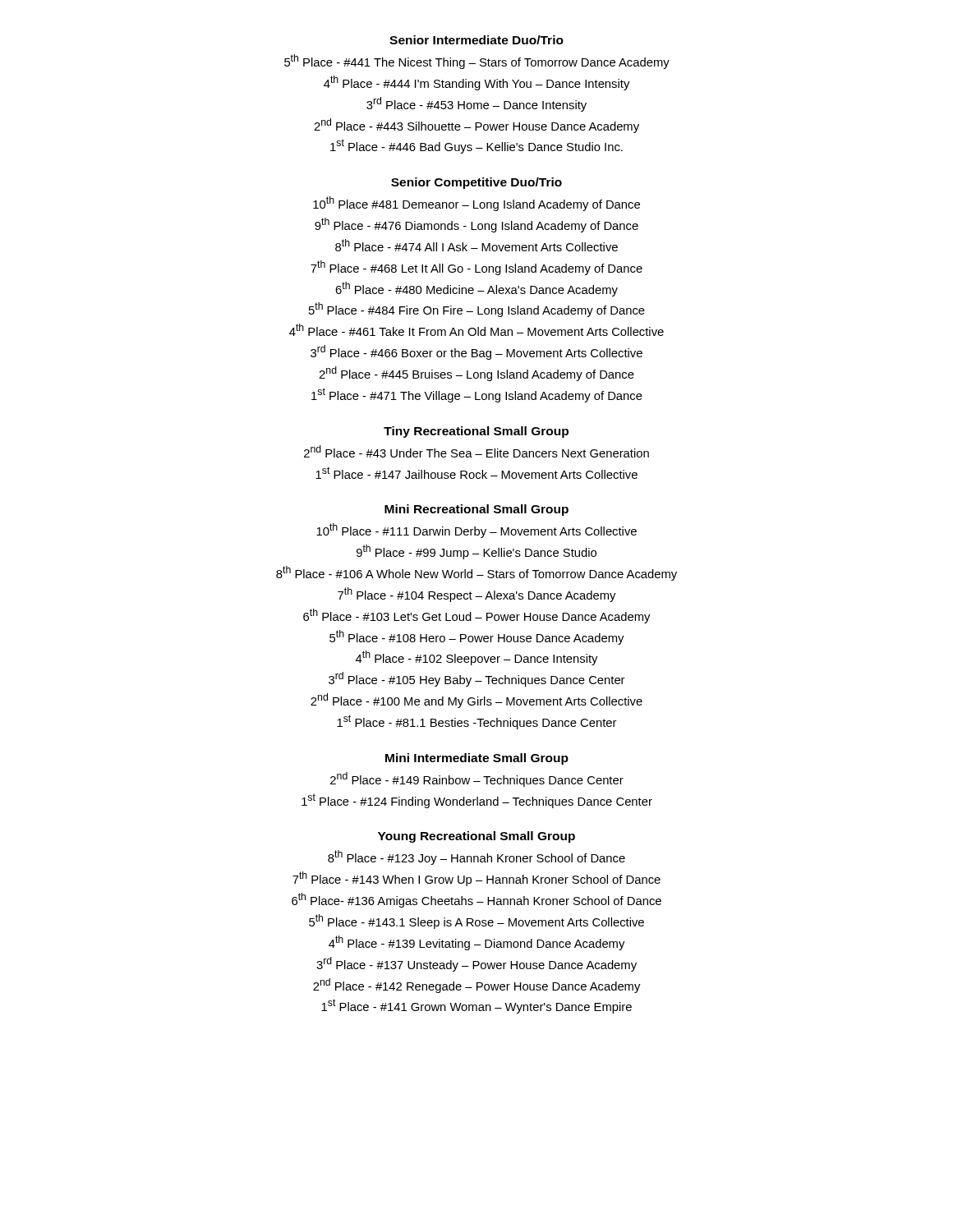
Task: Point to the block starting "2nd Place - #43 Under The"
Action: coord(476,451)
